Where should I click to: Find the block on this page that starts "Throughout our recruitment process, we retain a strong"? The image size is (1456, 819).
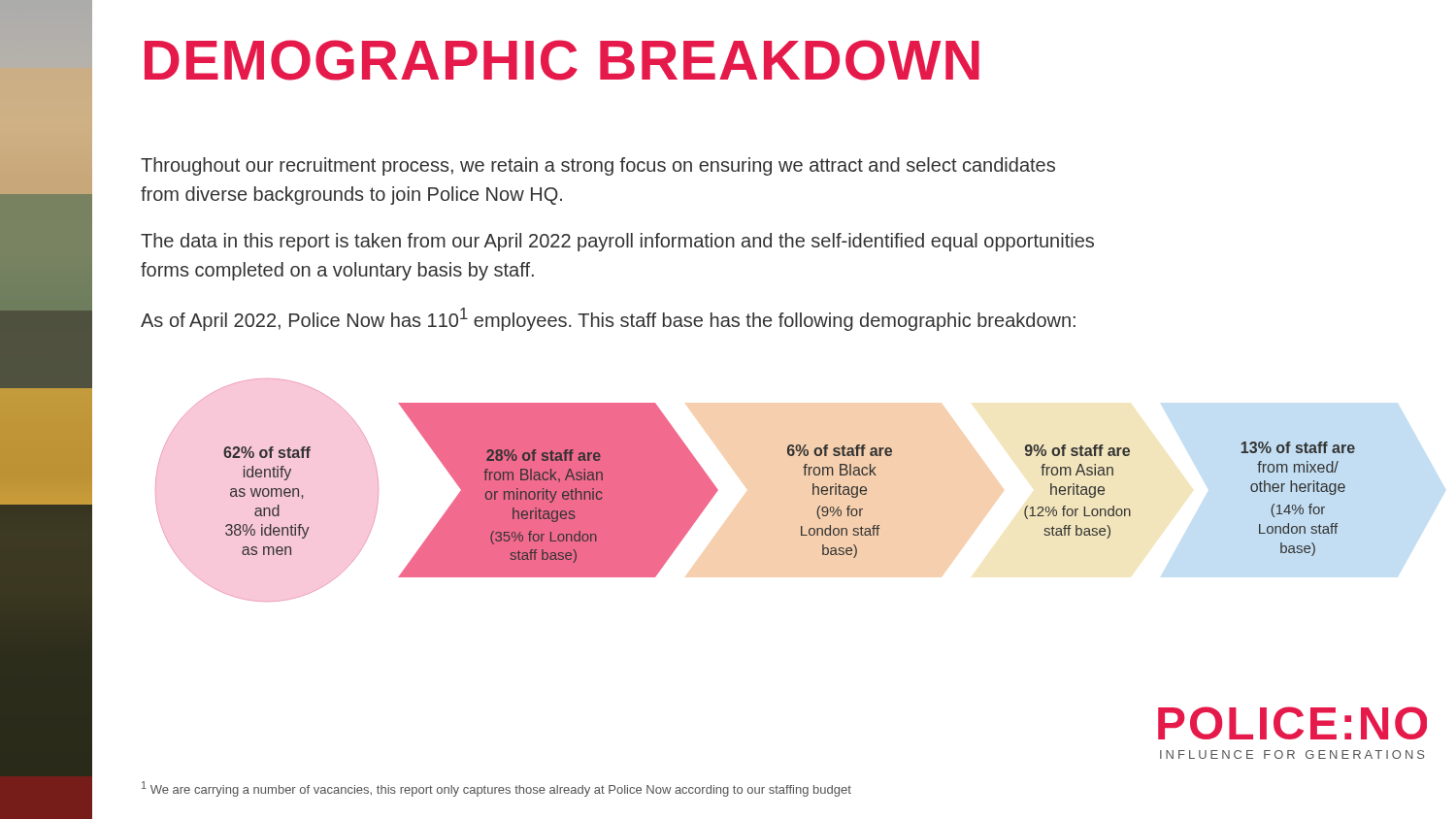click(598, 180)
